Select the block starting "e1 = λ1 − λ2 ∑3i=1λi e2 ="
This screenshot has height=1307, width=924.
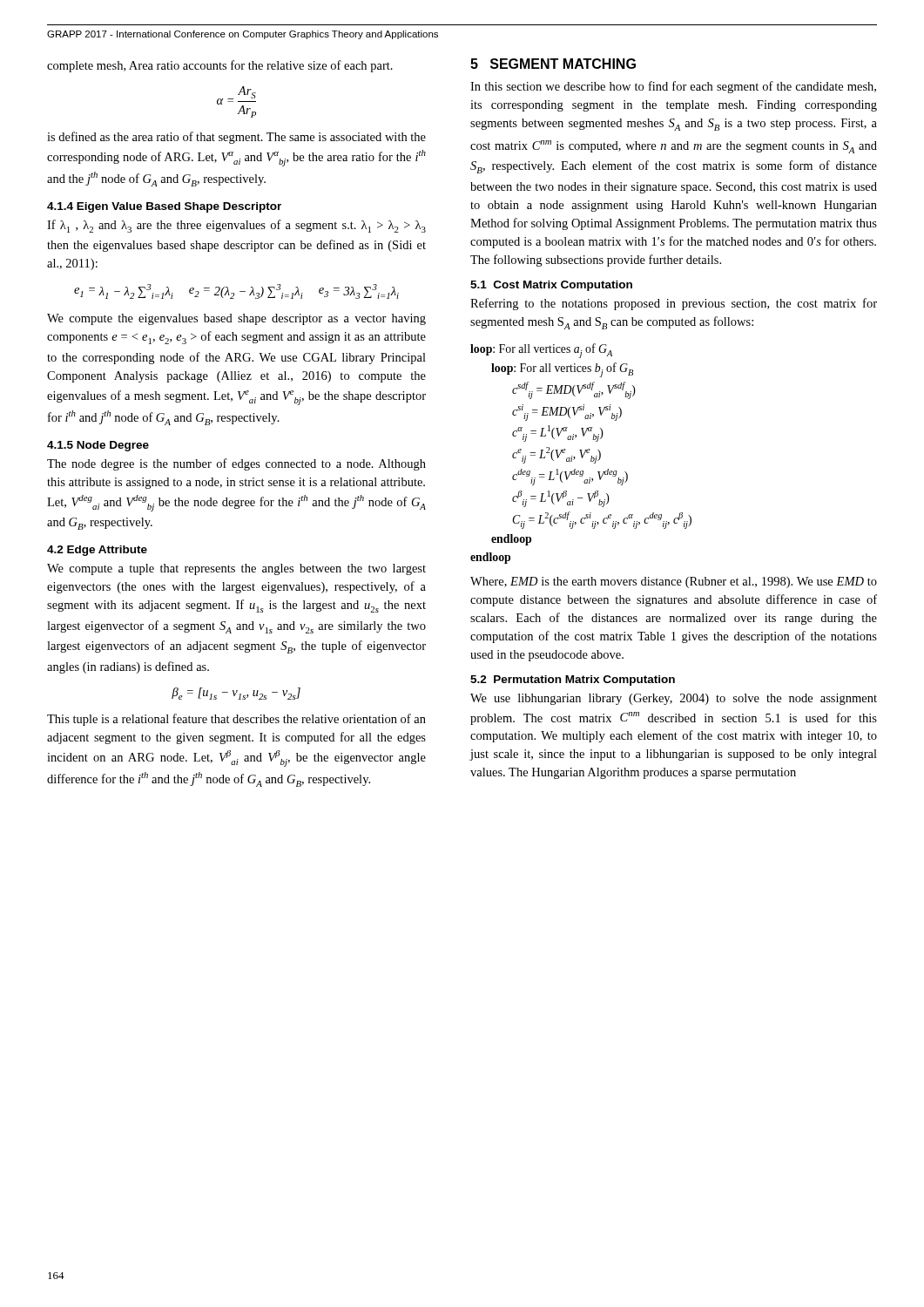tap(236, 291)
